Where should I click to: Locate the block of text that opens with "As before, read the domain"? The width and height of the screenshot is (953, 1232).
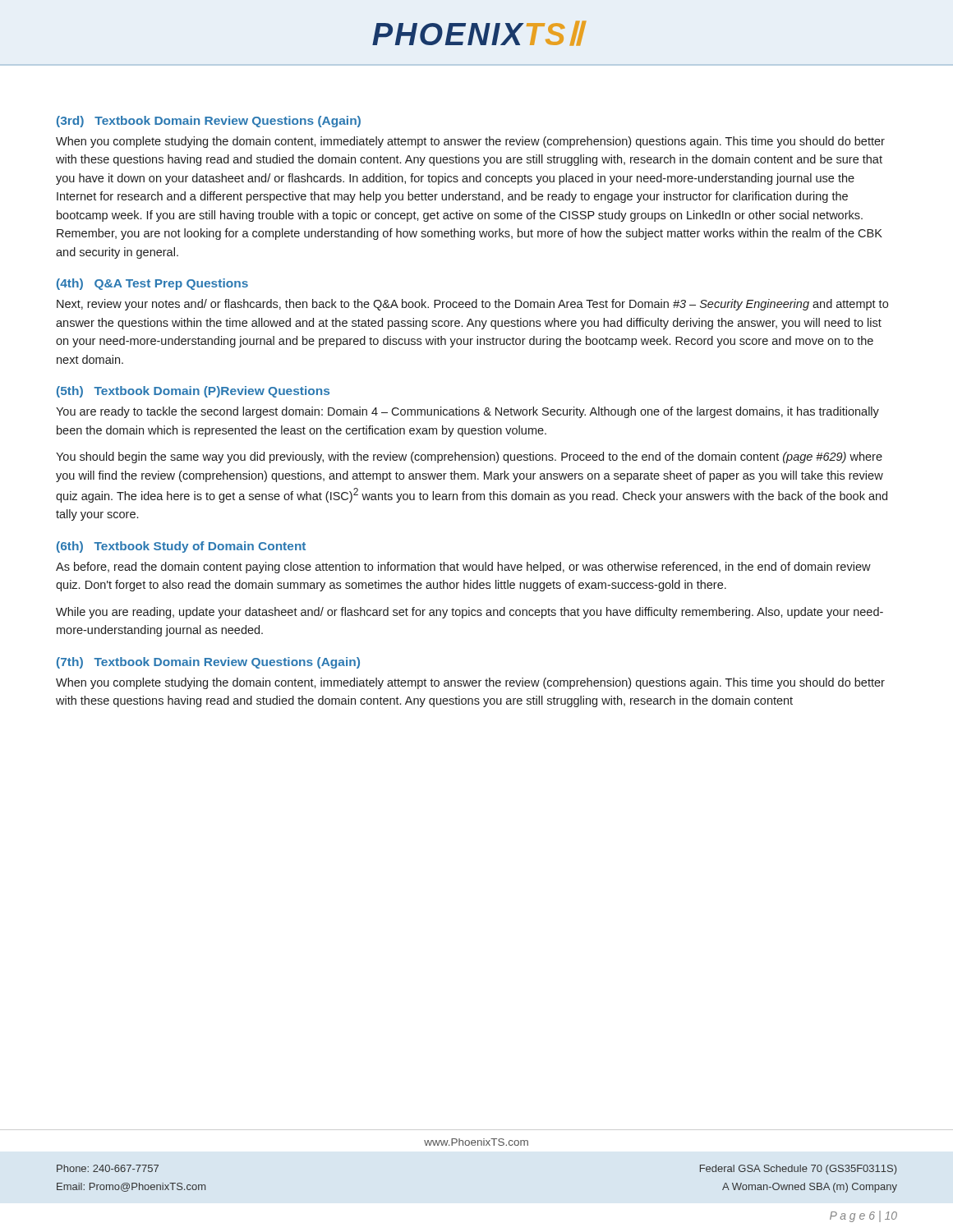[463, 576]
